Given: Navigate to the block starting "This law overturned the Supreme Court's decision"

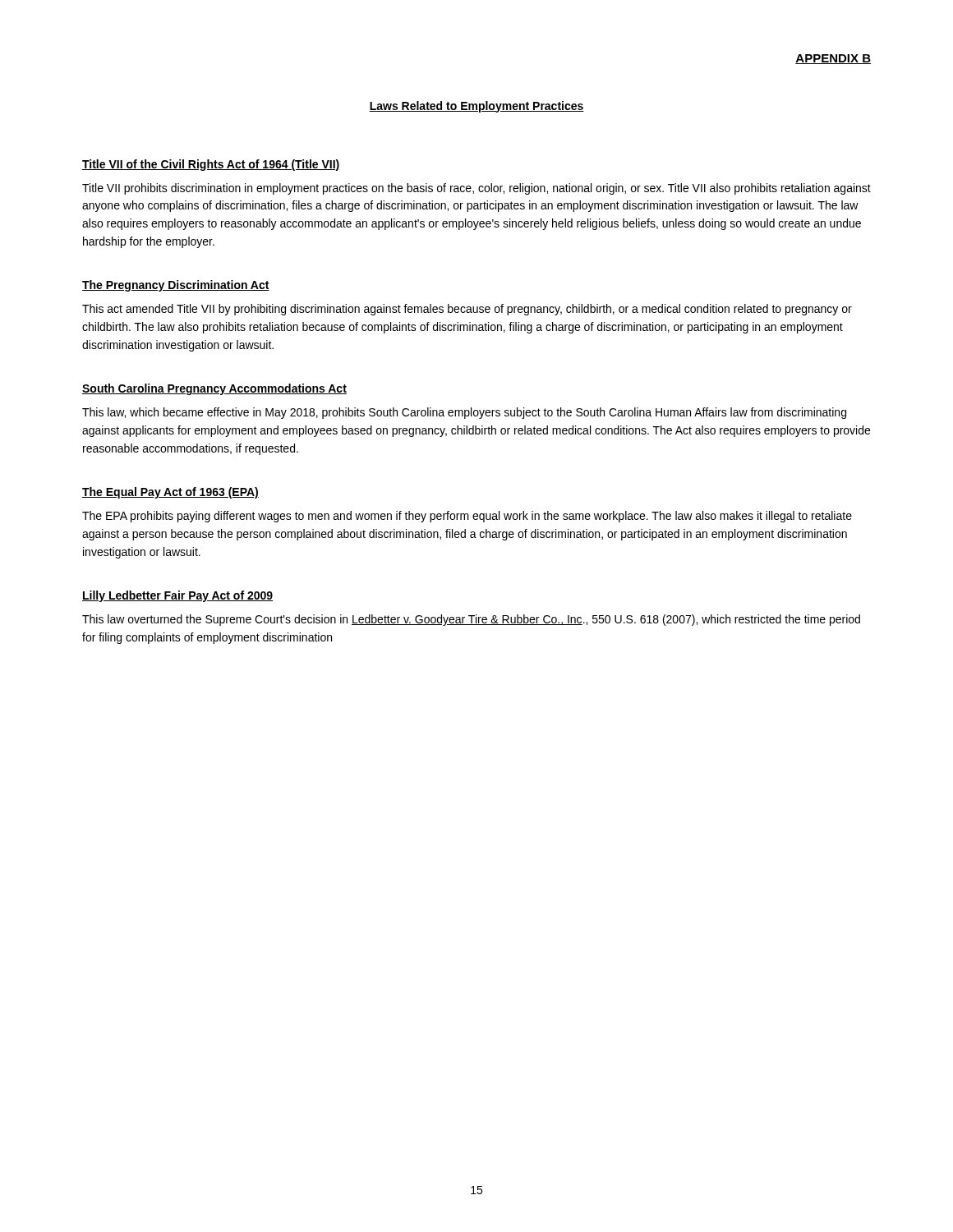Looking at the screenshot, I should (x=476, y=629).
